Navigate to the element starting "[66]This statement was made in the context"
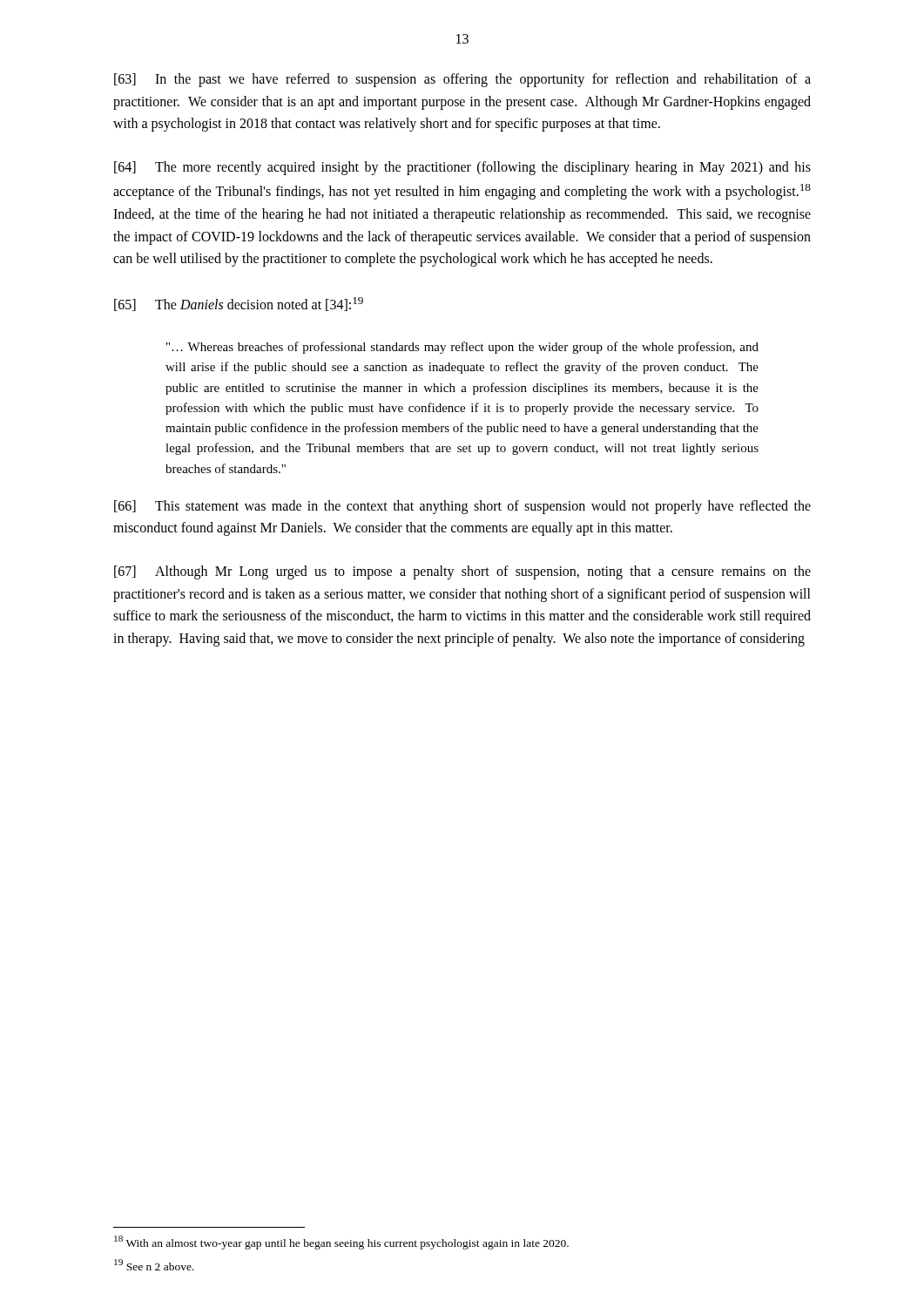924x1307 pixels. (462, 515)
